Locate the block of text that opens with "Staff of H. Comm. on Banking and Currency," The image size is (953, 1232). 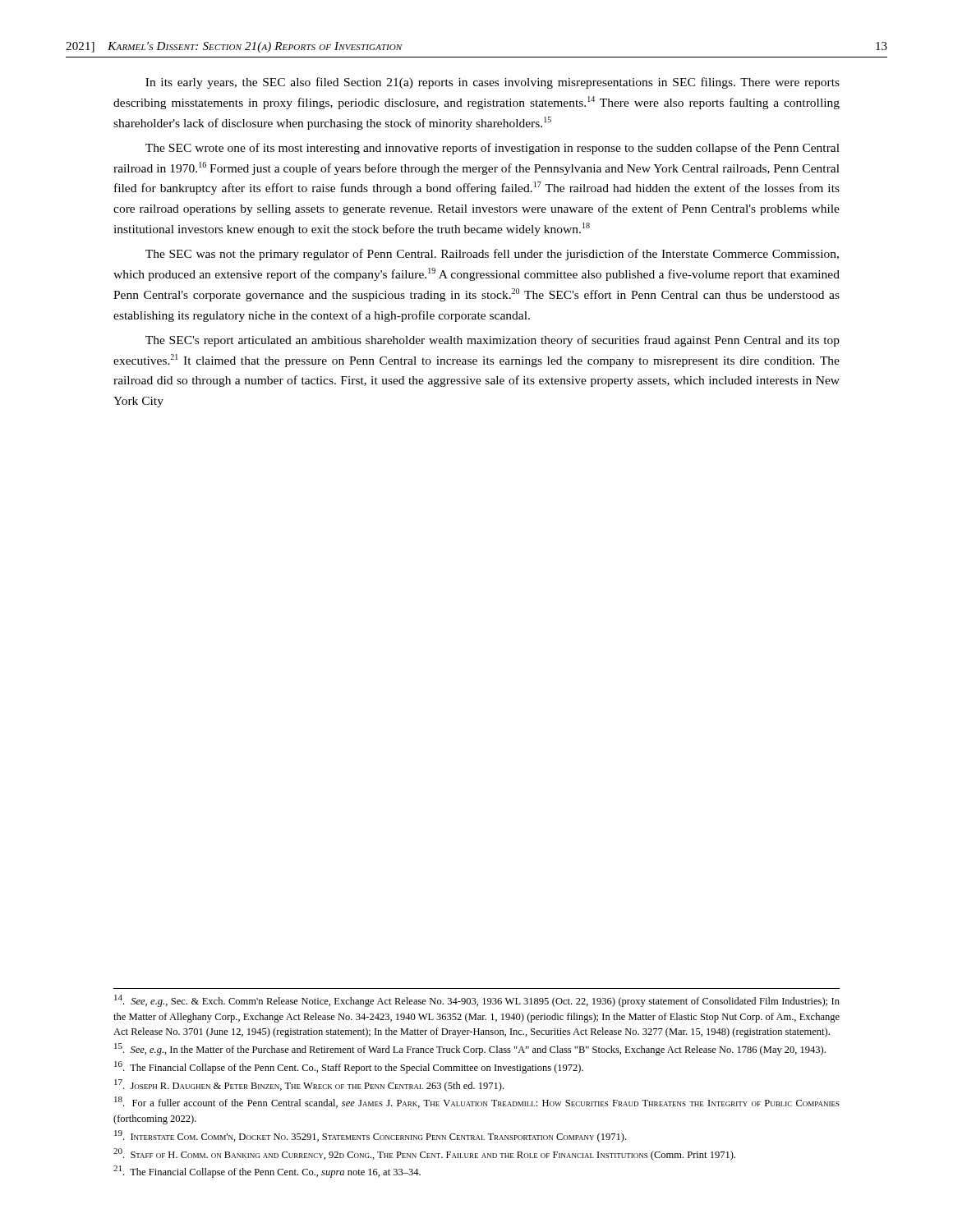pyautogui.click(x=425, y=1154)
